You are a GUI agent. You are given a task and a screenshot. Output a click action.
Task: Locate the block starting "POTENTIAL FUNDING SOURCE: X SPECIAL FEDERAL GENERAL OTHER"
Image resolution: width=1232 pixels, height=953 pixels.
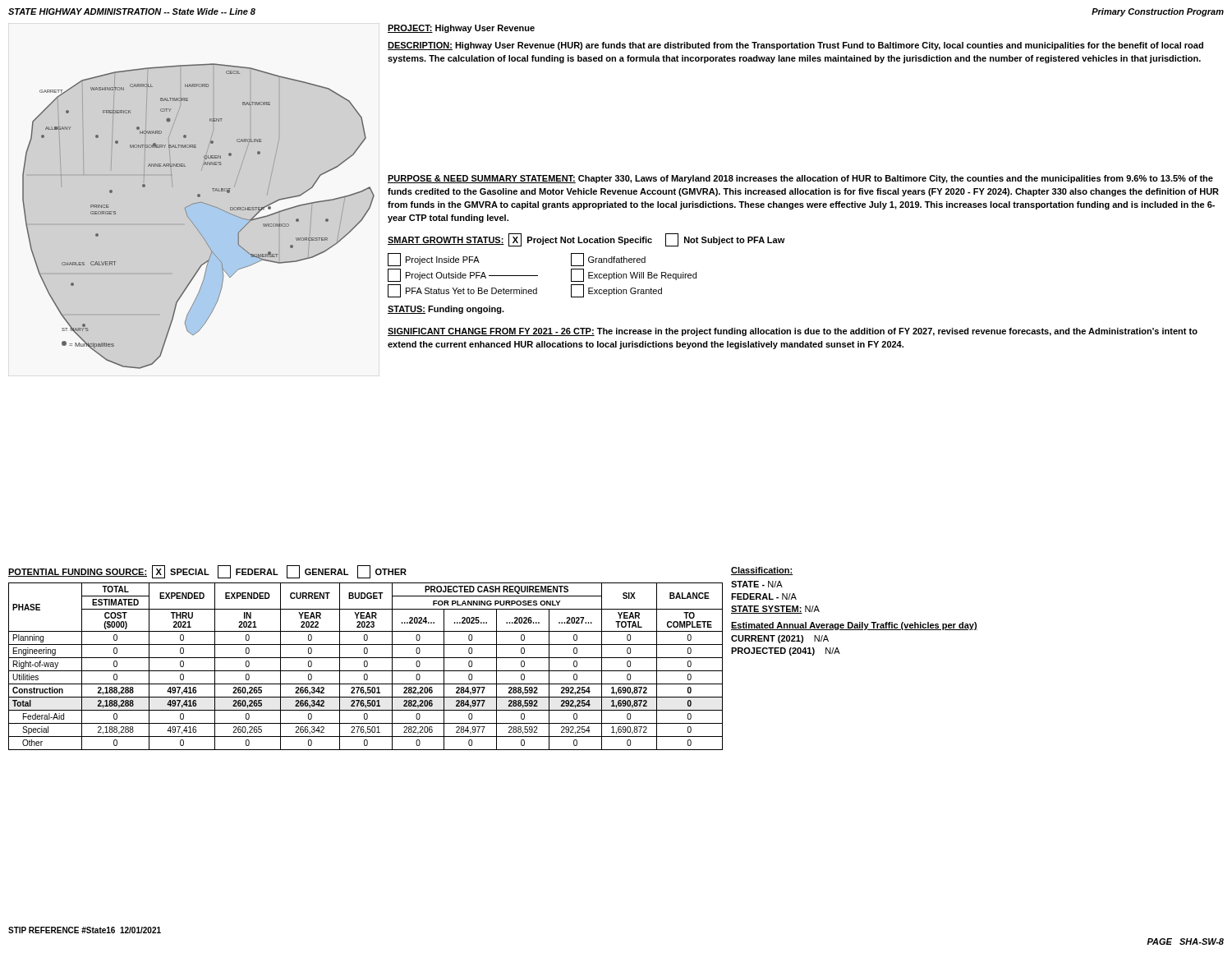(207, 572)
